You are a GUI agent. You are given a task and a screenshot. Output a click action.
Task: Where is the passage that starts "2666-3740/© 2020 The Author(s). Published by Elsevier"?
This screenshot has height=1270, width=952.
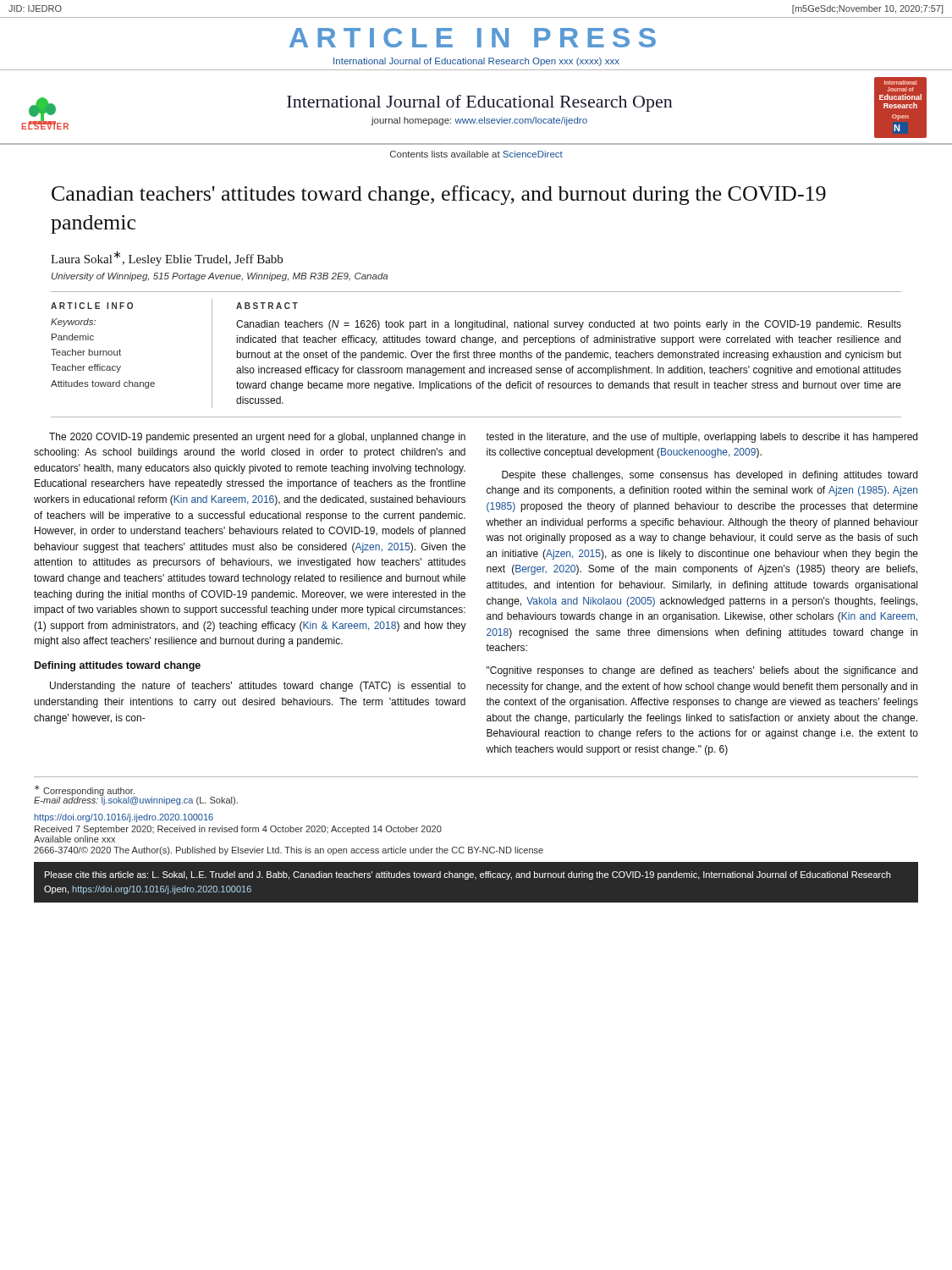pyautogui.click(x=289, y=850)
